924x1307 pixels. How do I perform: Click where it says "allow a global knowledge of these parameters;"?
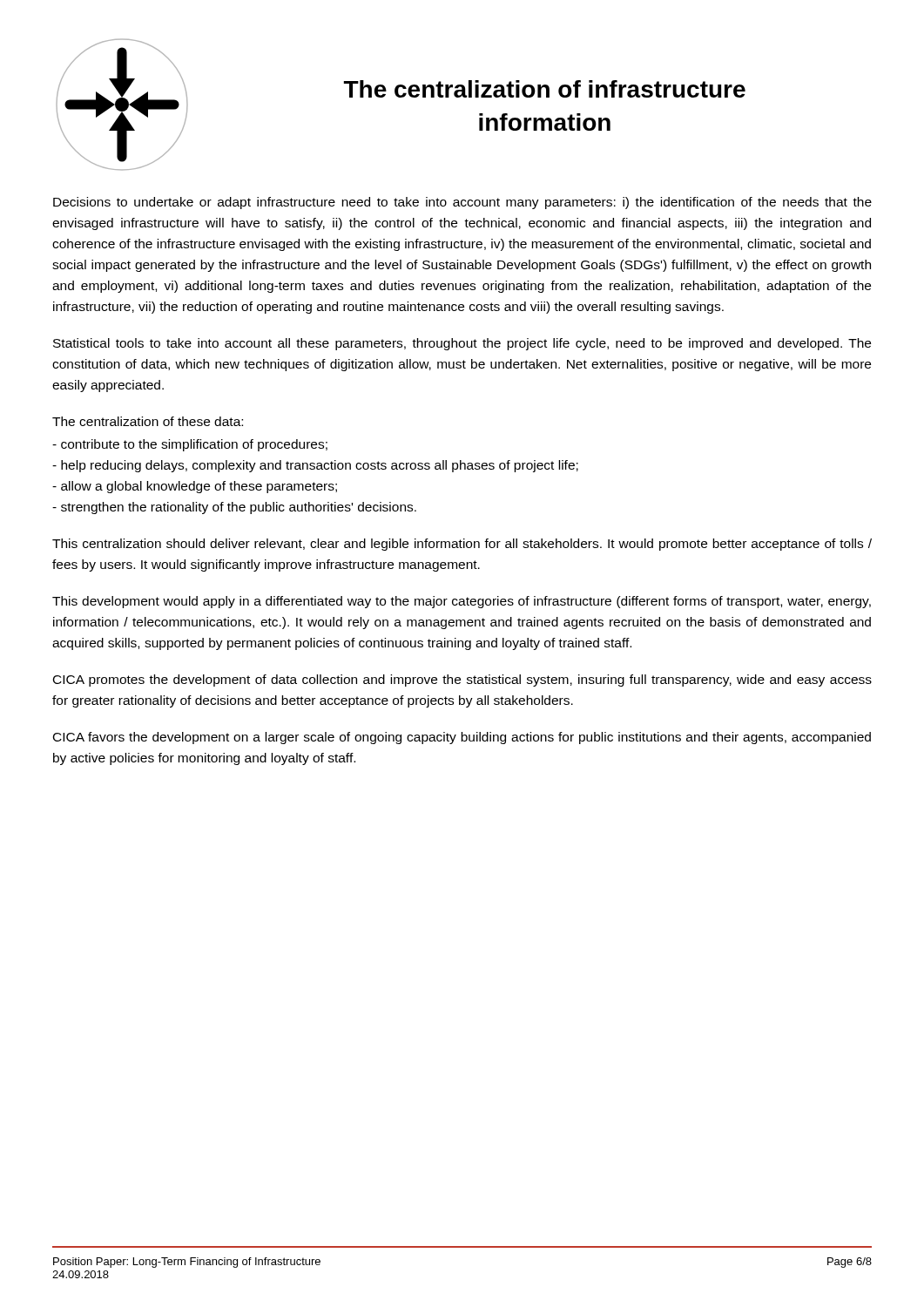(x=195, y=486)
